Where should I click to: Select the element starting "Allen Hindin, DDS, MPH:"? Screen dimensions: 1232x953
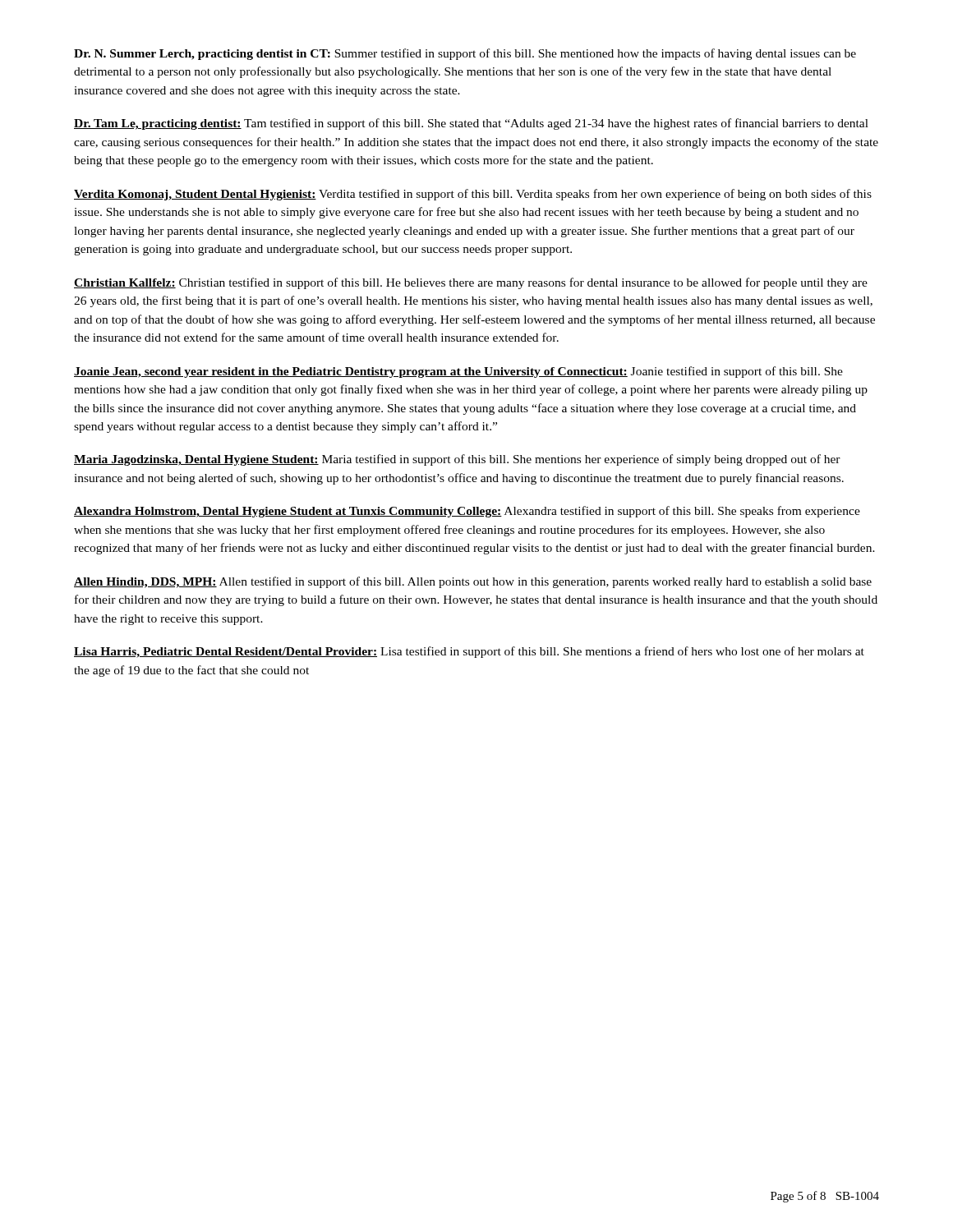(x=476, y=599)
